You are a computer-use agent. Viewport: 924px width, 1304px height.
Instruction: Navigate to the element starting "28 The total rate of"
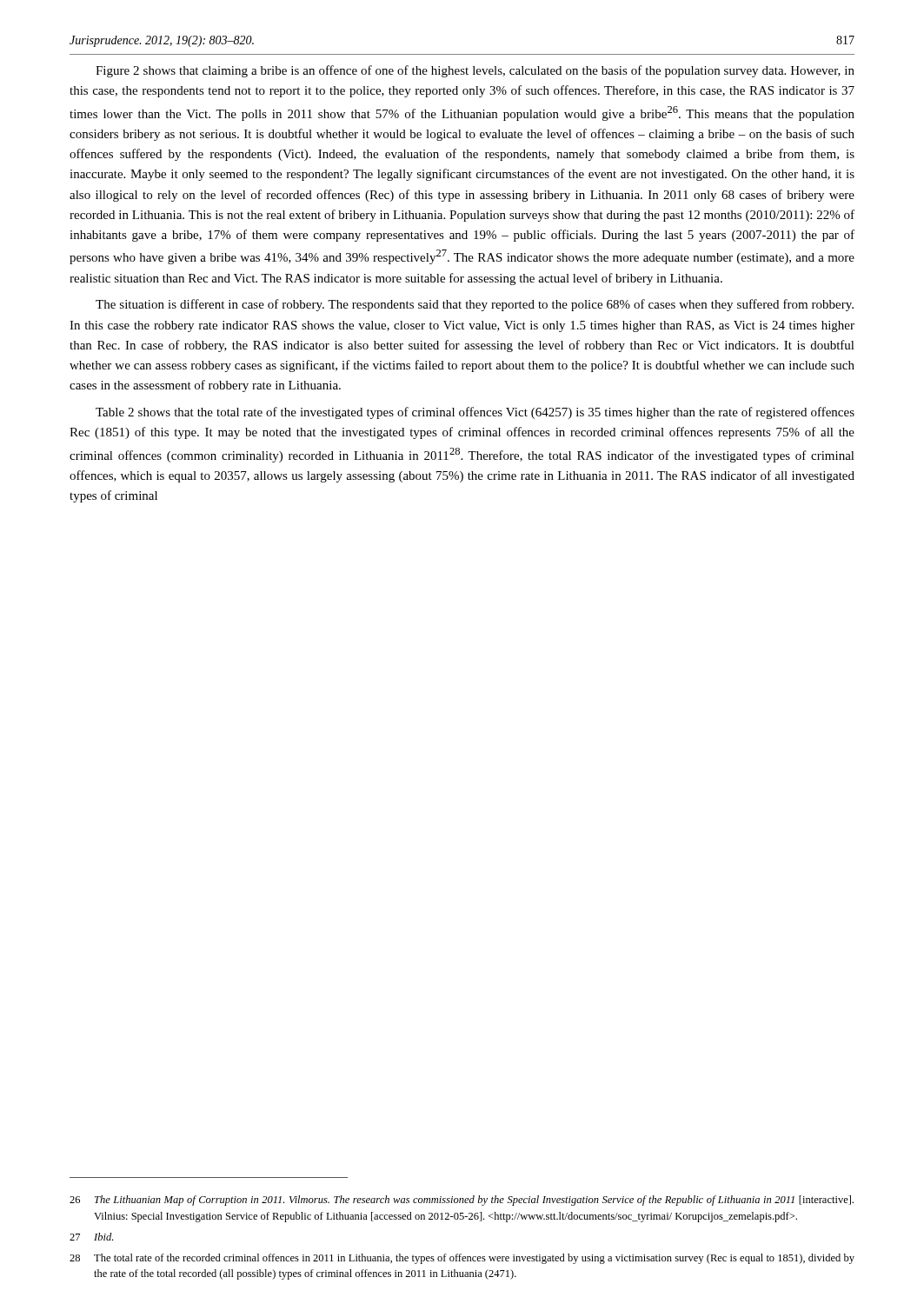[462, 1266]
